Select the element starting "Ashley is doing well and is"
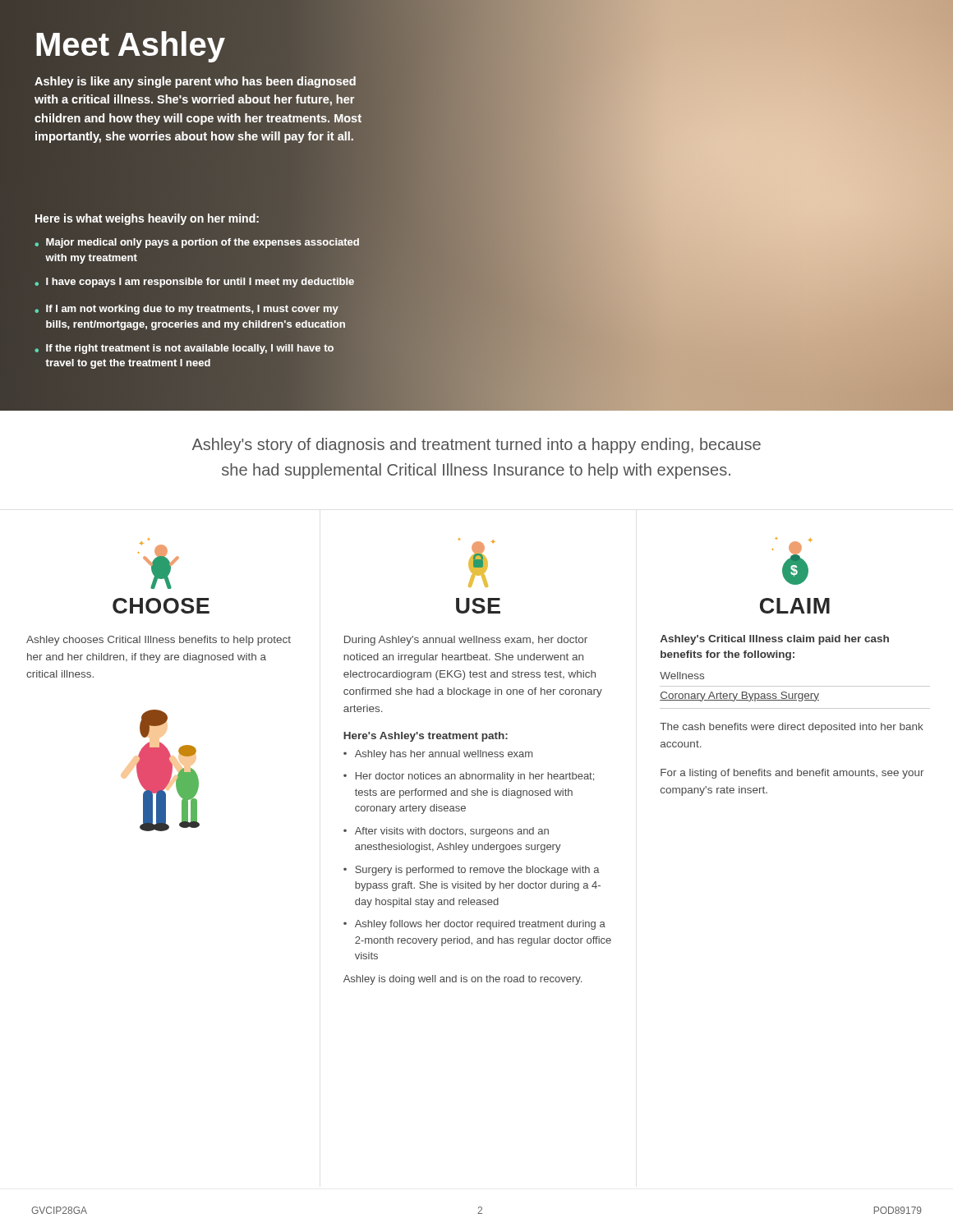This screenshot has height=1232, width=953. [x=463, y=978]
